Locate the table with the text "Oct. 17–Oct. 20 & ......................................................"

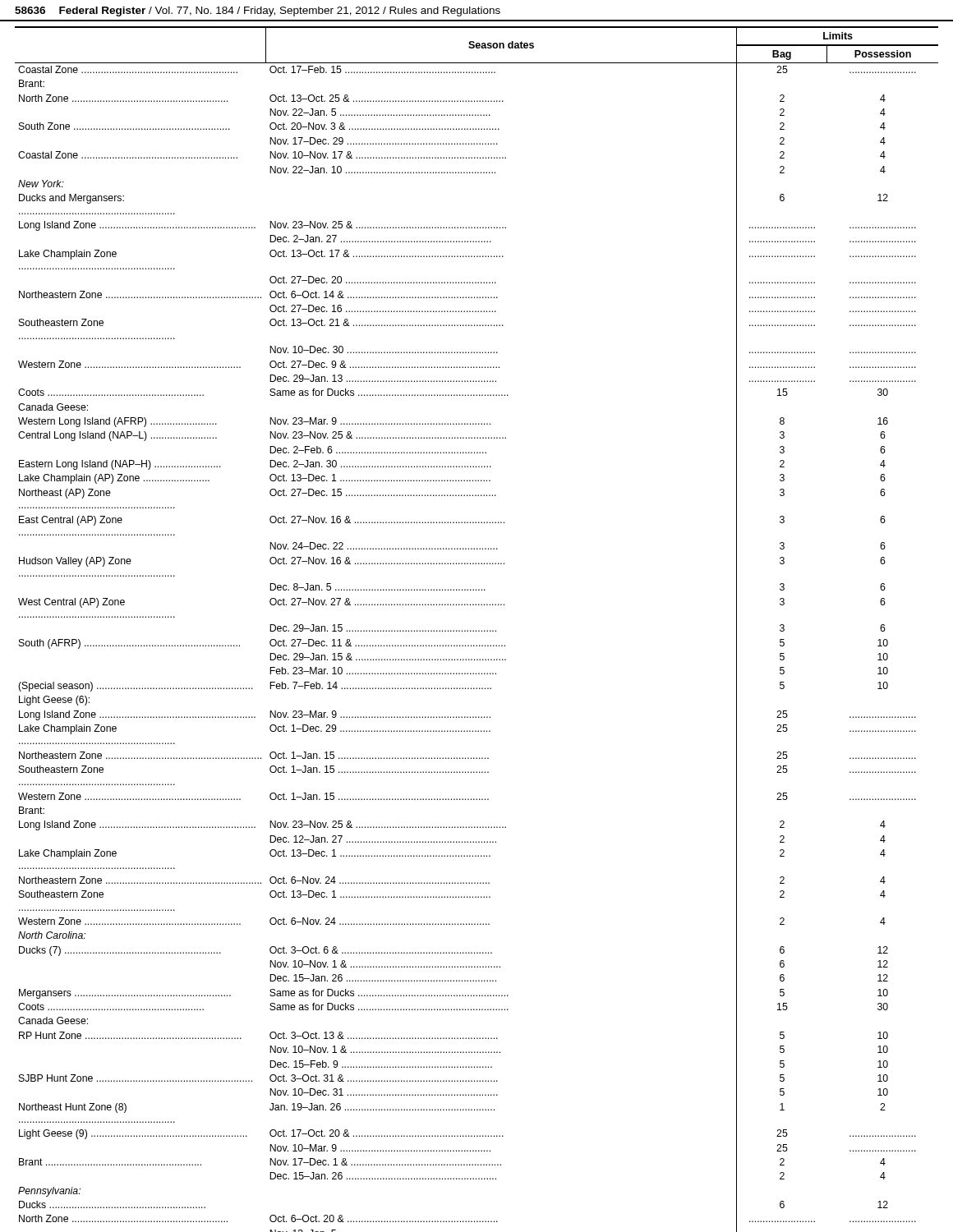click(x=476, y=627)
